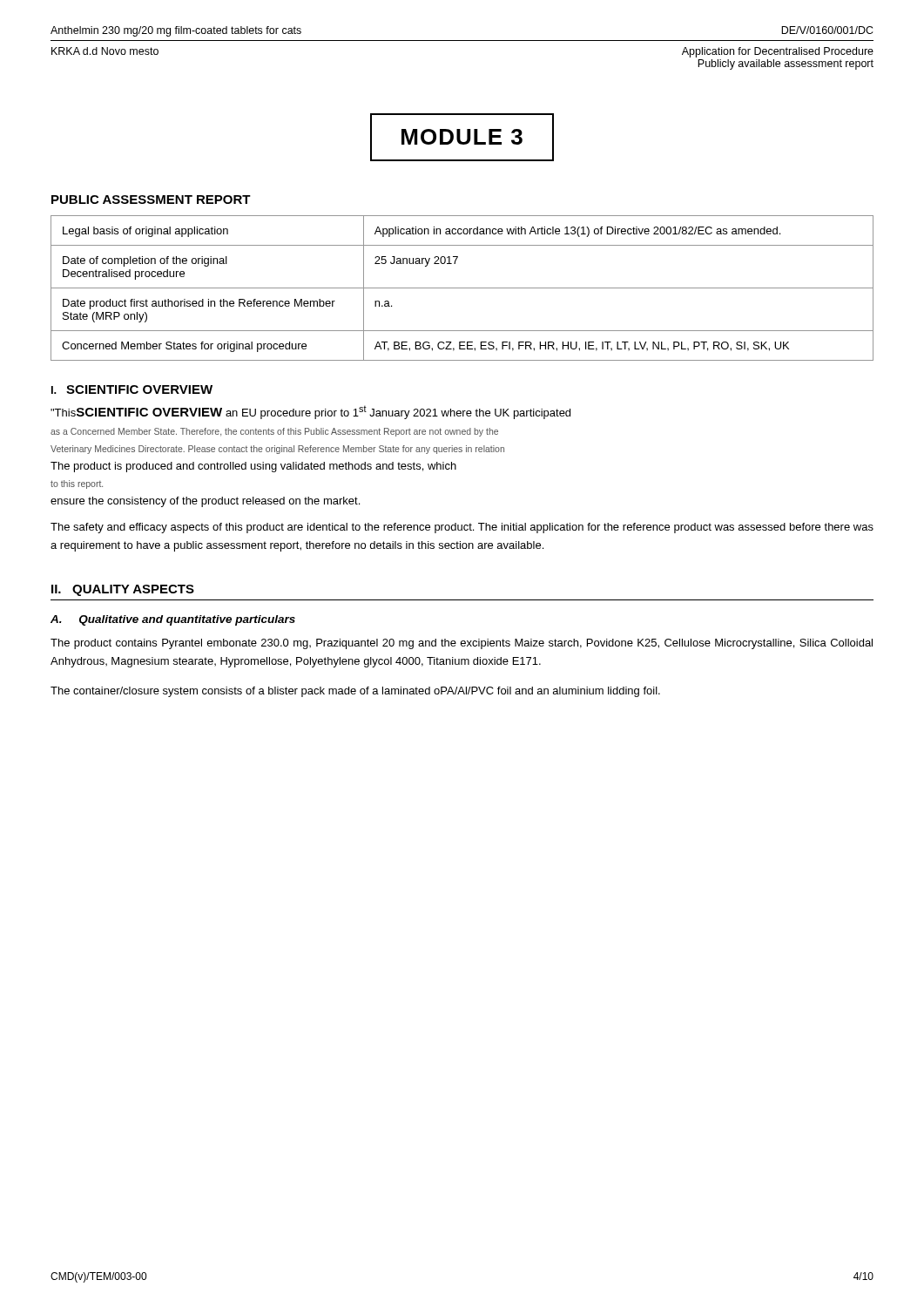Navigate to the text block starting "I. SCIENTIFIC OVERVIEW"
This screenshot has height=1307, width=924.
click(132, 389)
